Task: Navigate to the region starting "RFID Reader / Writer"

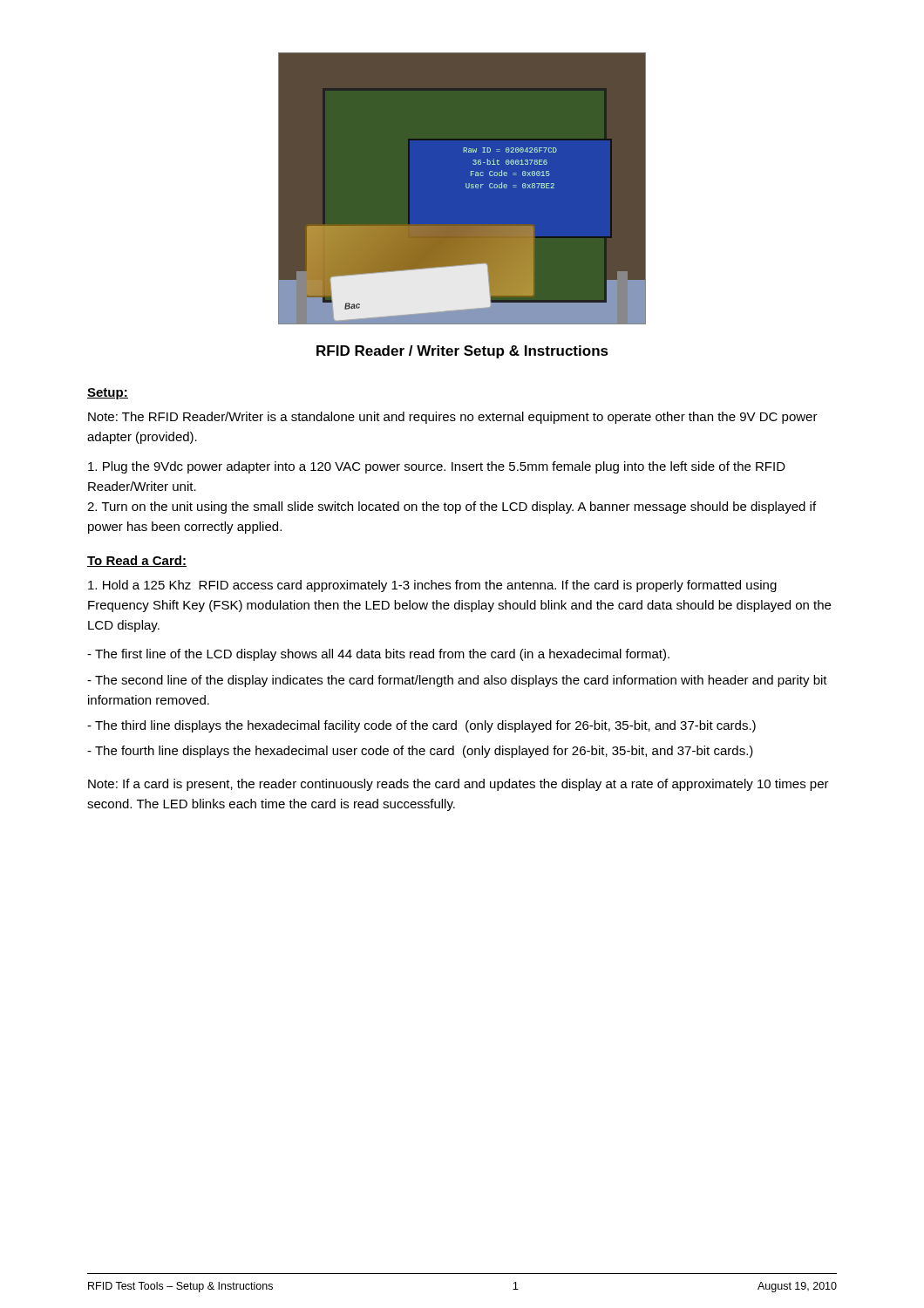Action: pyautogui.click(x=462, y=351)
